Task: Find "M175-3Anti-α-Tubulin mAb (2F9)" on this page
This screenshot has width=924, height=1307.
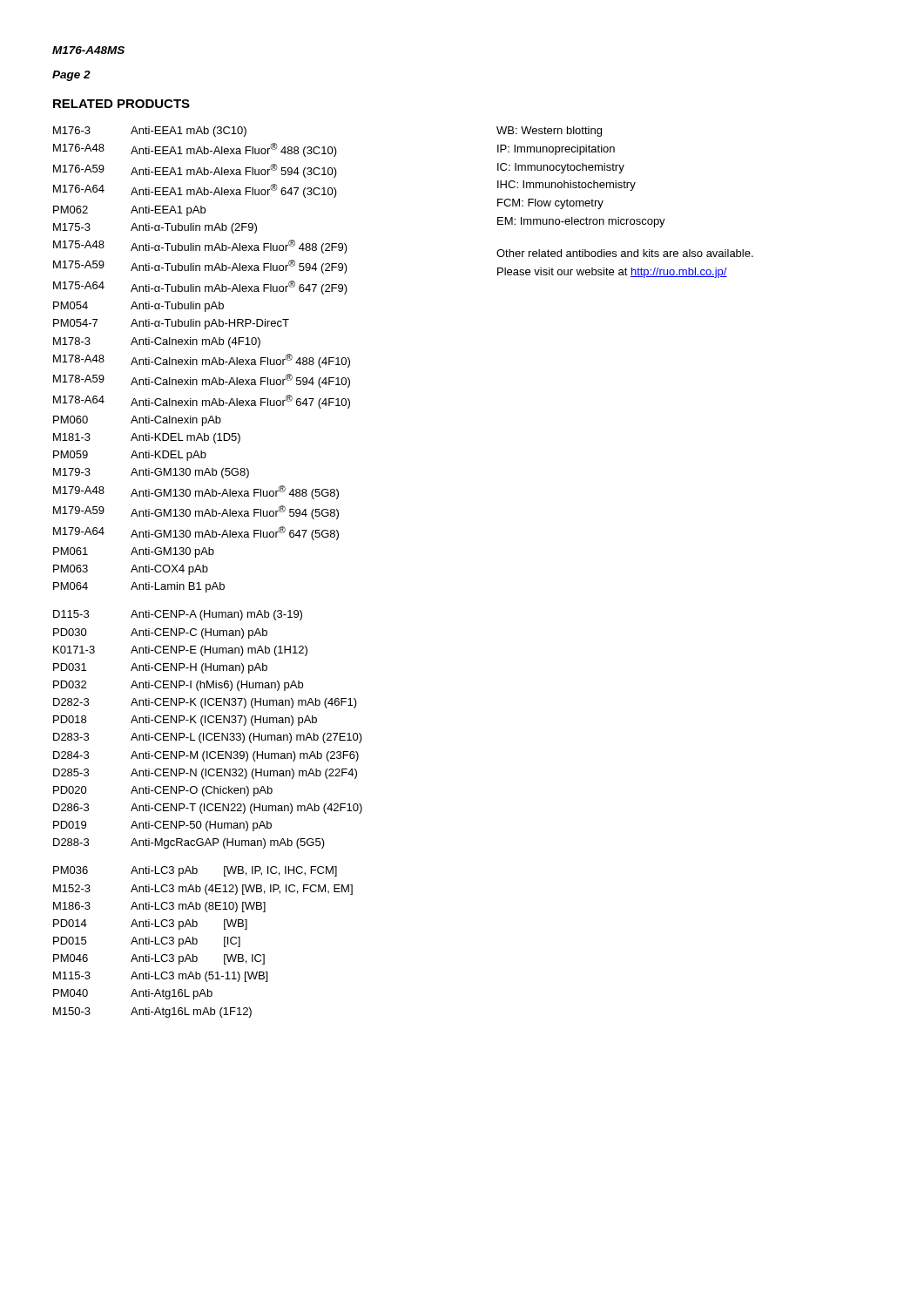Action: [155, 227]
